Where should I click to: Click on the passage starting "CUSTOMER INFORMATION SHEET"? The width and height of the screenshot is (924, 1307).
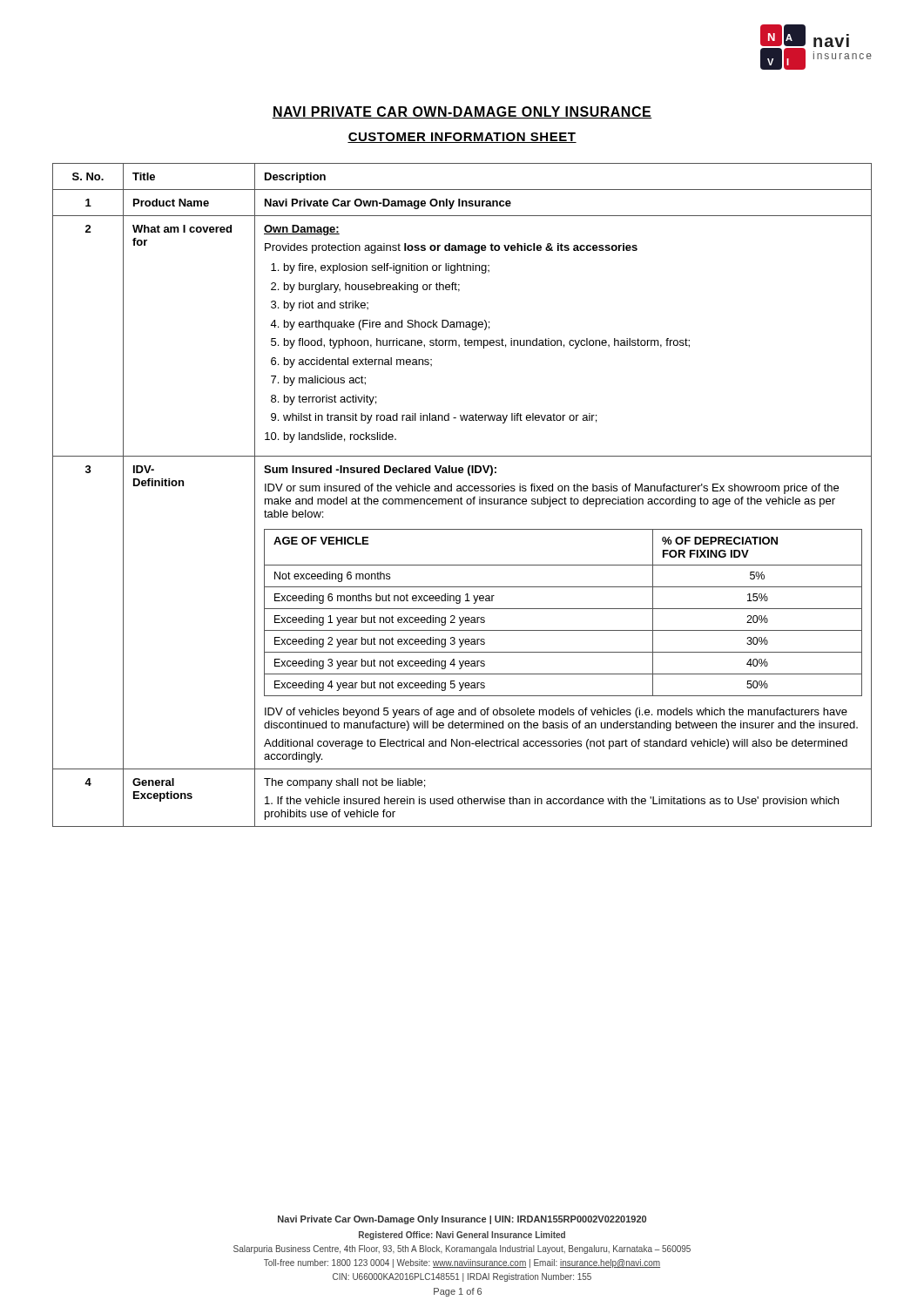point(462,136)
